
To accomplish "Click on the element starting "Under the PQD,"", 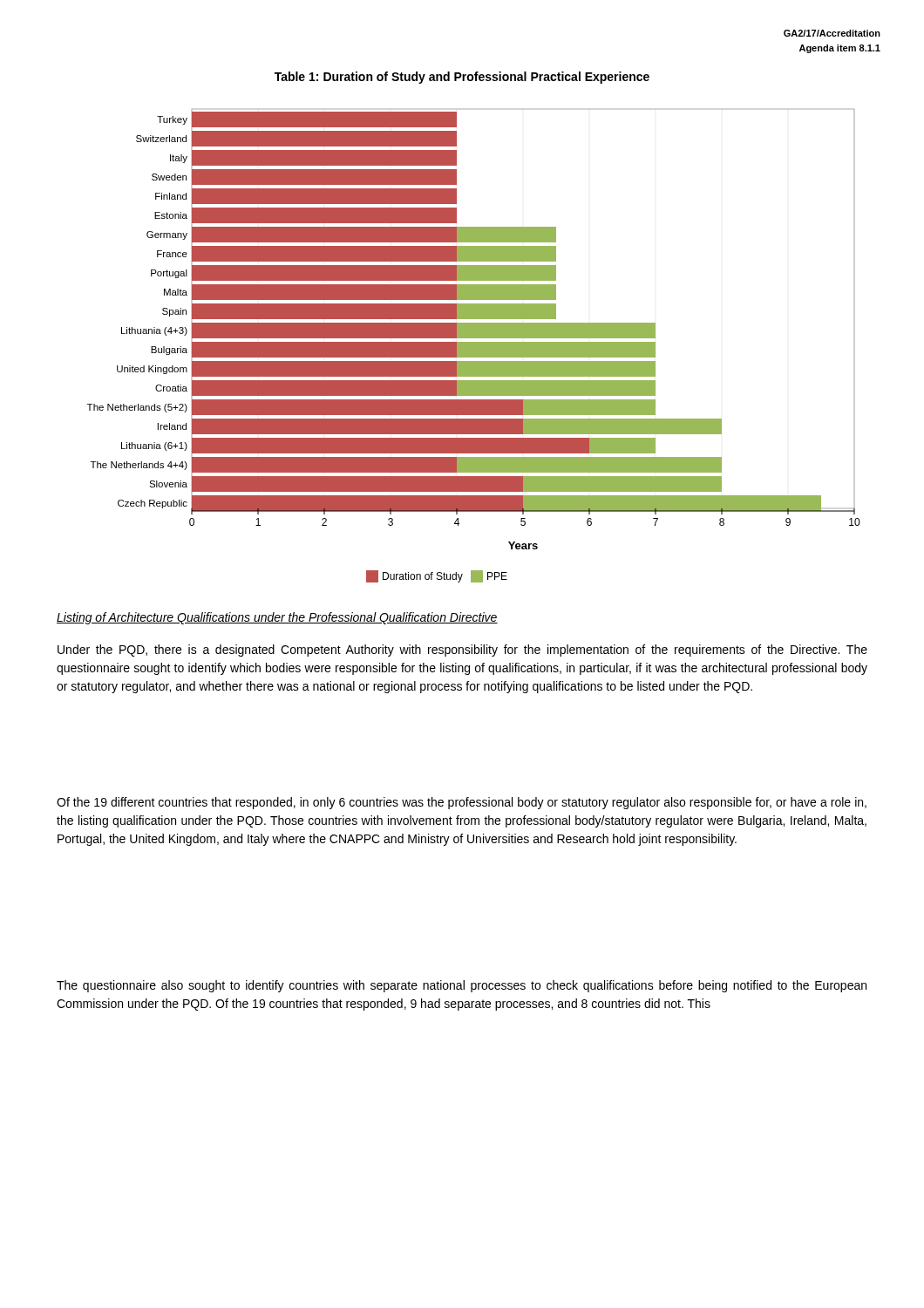I will point(462,668).
